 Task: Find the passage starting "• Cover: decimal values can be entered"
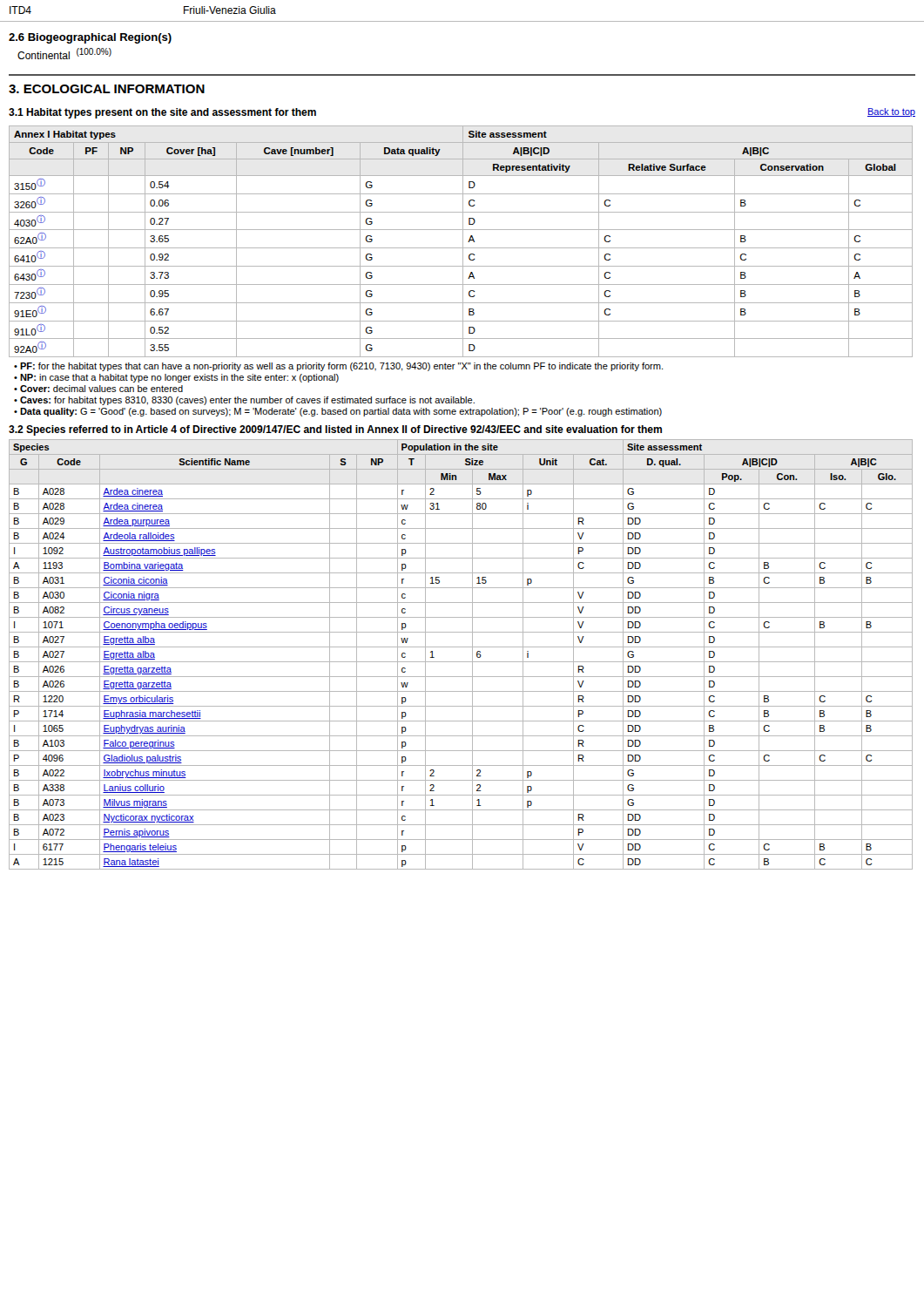pos(98,389)
